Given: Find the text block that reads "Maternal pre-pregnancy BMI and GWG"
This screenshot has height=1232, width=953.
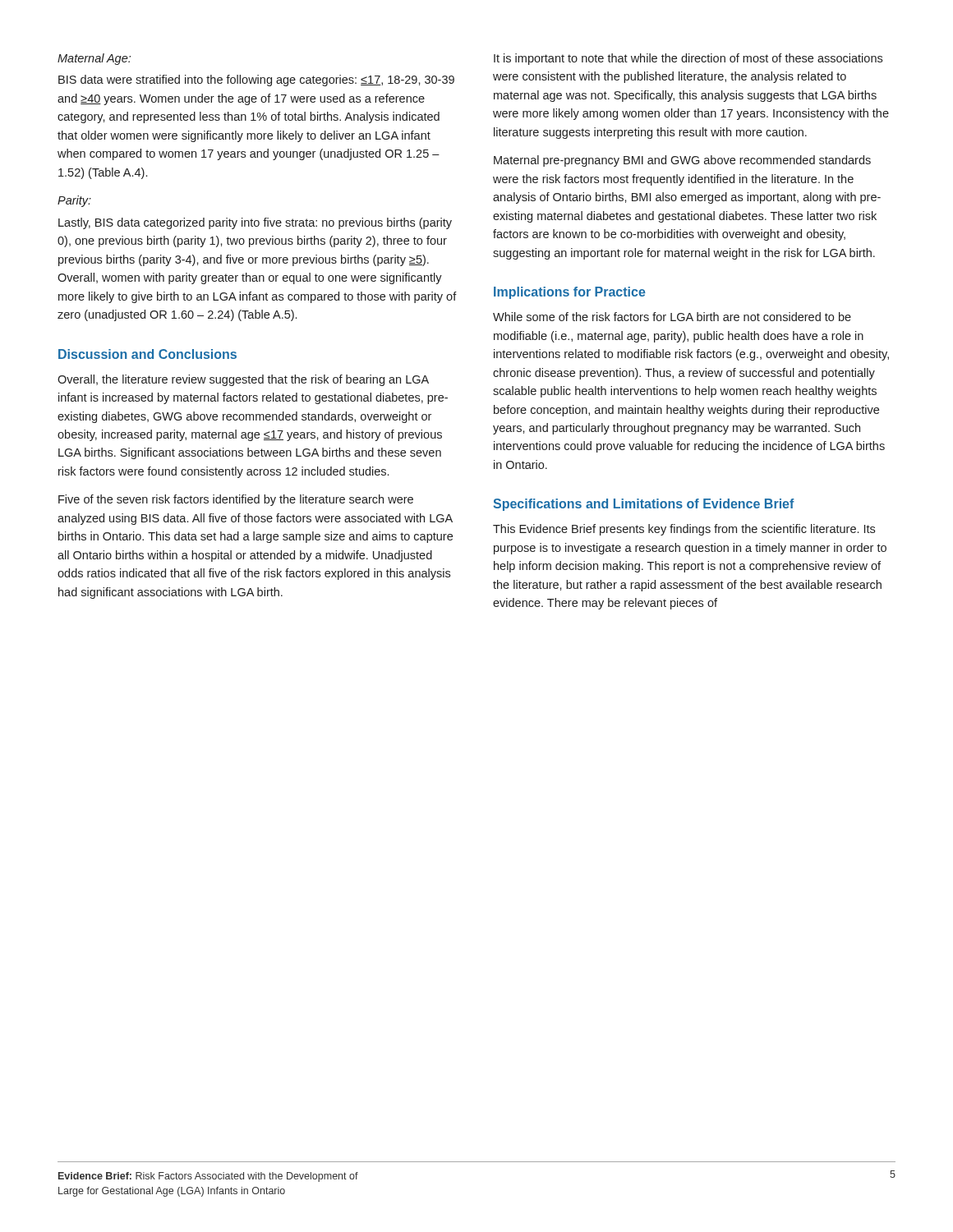Looking at the screenshot, I should click(x=694, y=207).
